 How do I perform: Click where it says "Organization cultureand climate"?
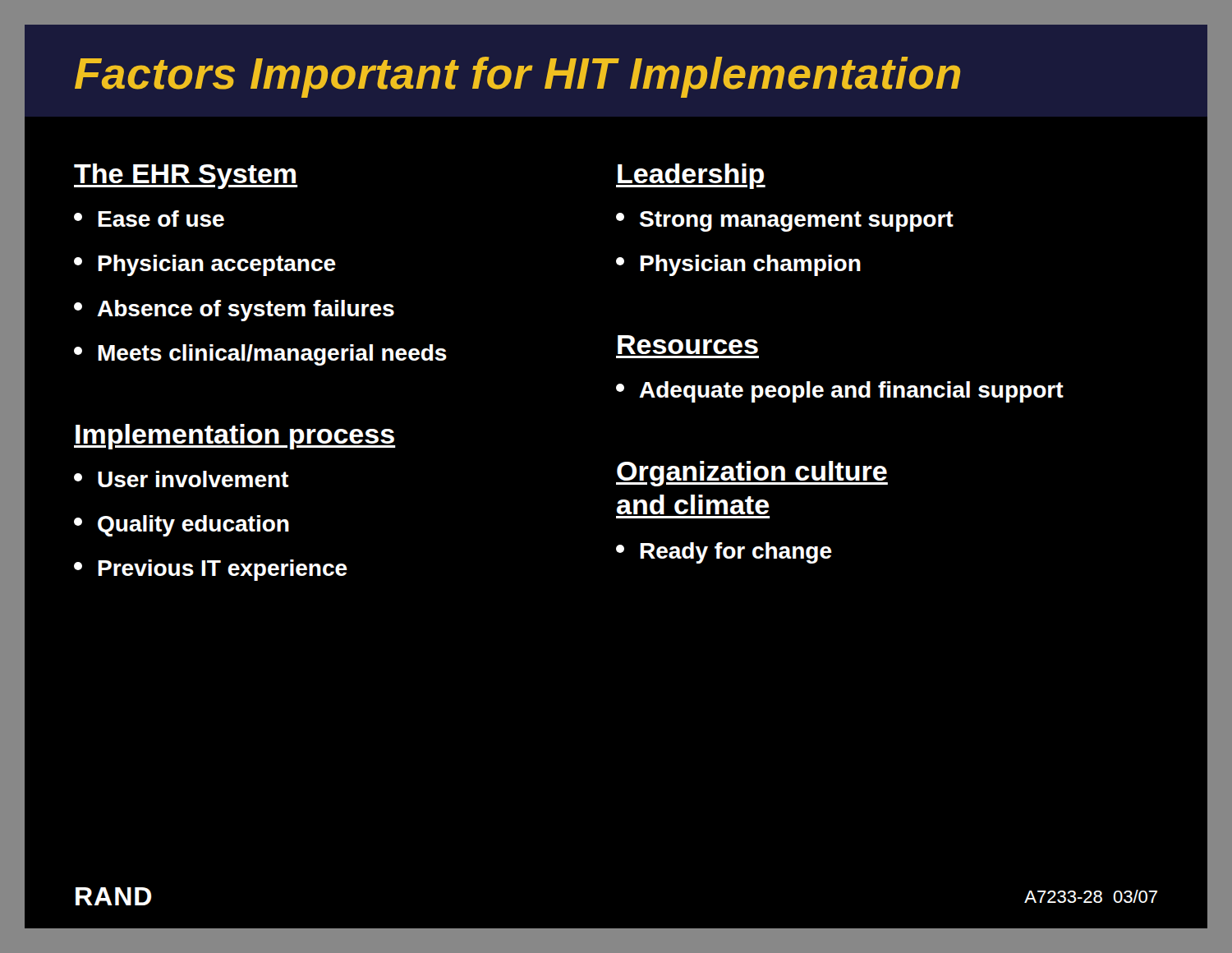click(752, 488)
